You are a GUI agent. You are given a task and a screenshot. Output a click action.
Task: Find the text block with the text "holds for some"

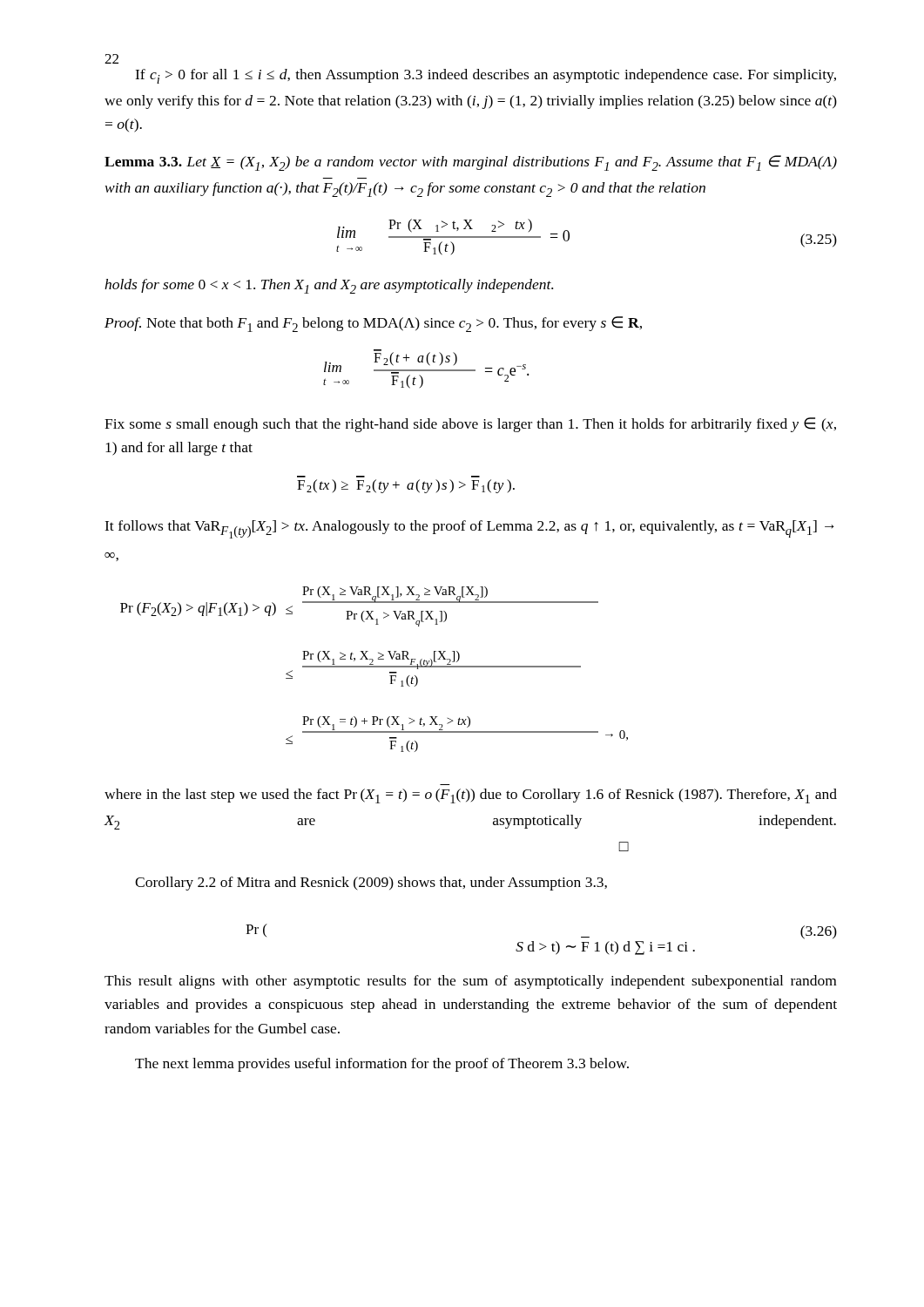click(x=471, y=286)
